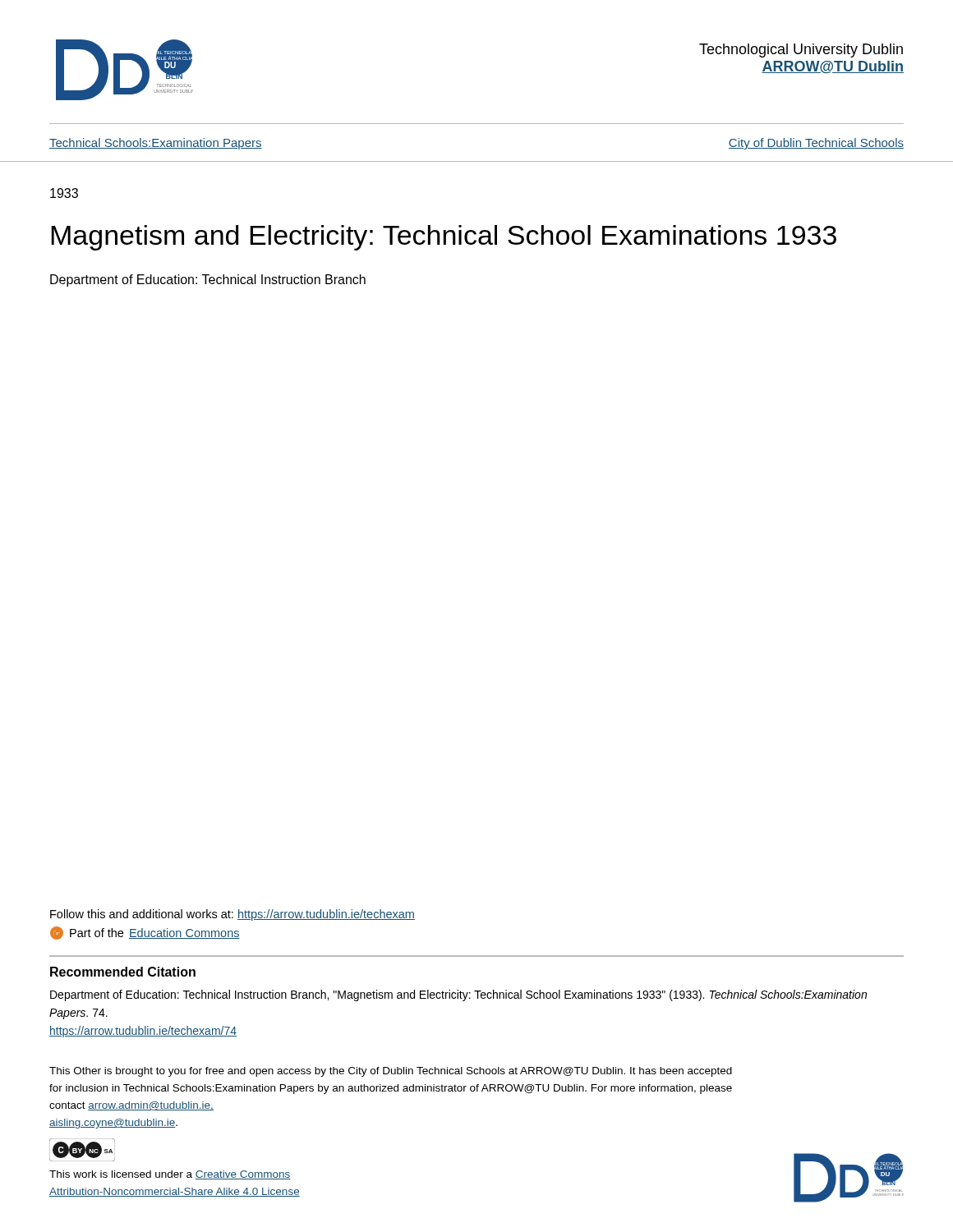Find the text containing "Technical Schools:Examination Papers City of Dublin Technical Schools"
This screenshot has width=953, height=1232.
(x=156, y=143)
